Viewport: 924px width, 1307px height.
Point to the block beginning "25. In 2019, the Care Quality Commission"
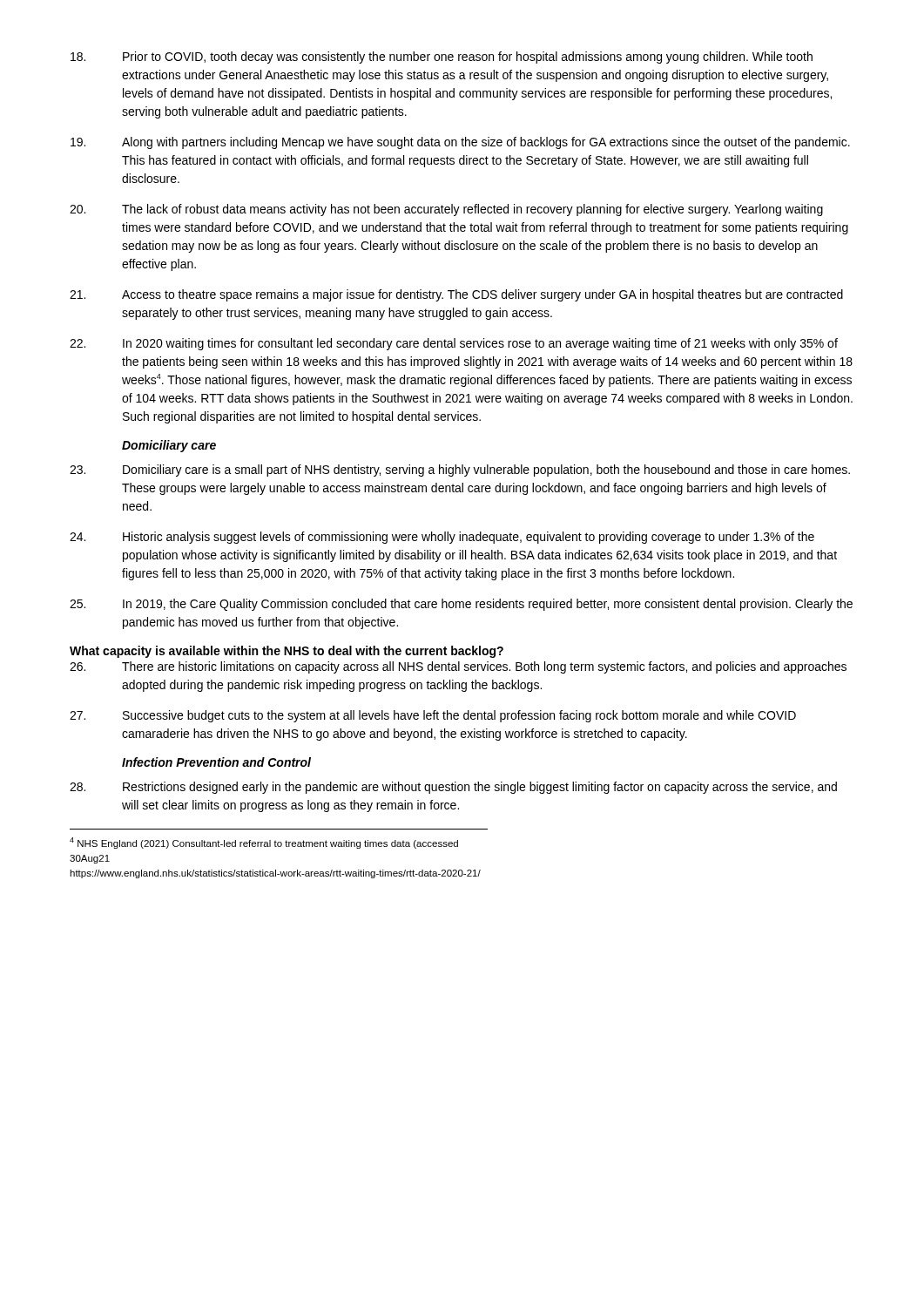point(462,613)
